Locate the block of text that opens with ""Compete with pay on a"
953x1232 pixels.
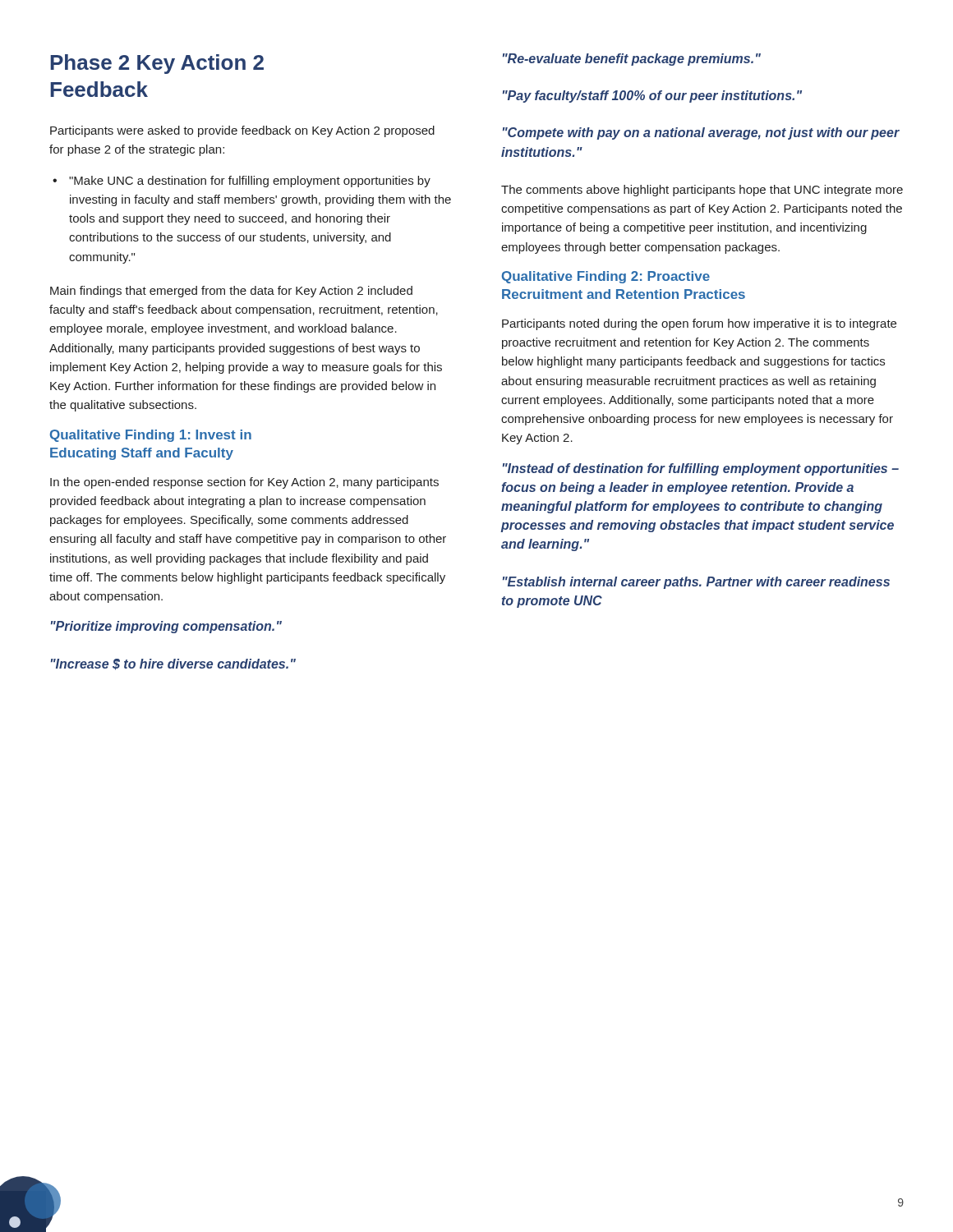pos(700,142)
